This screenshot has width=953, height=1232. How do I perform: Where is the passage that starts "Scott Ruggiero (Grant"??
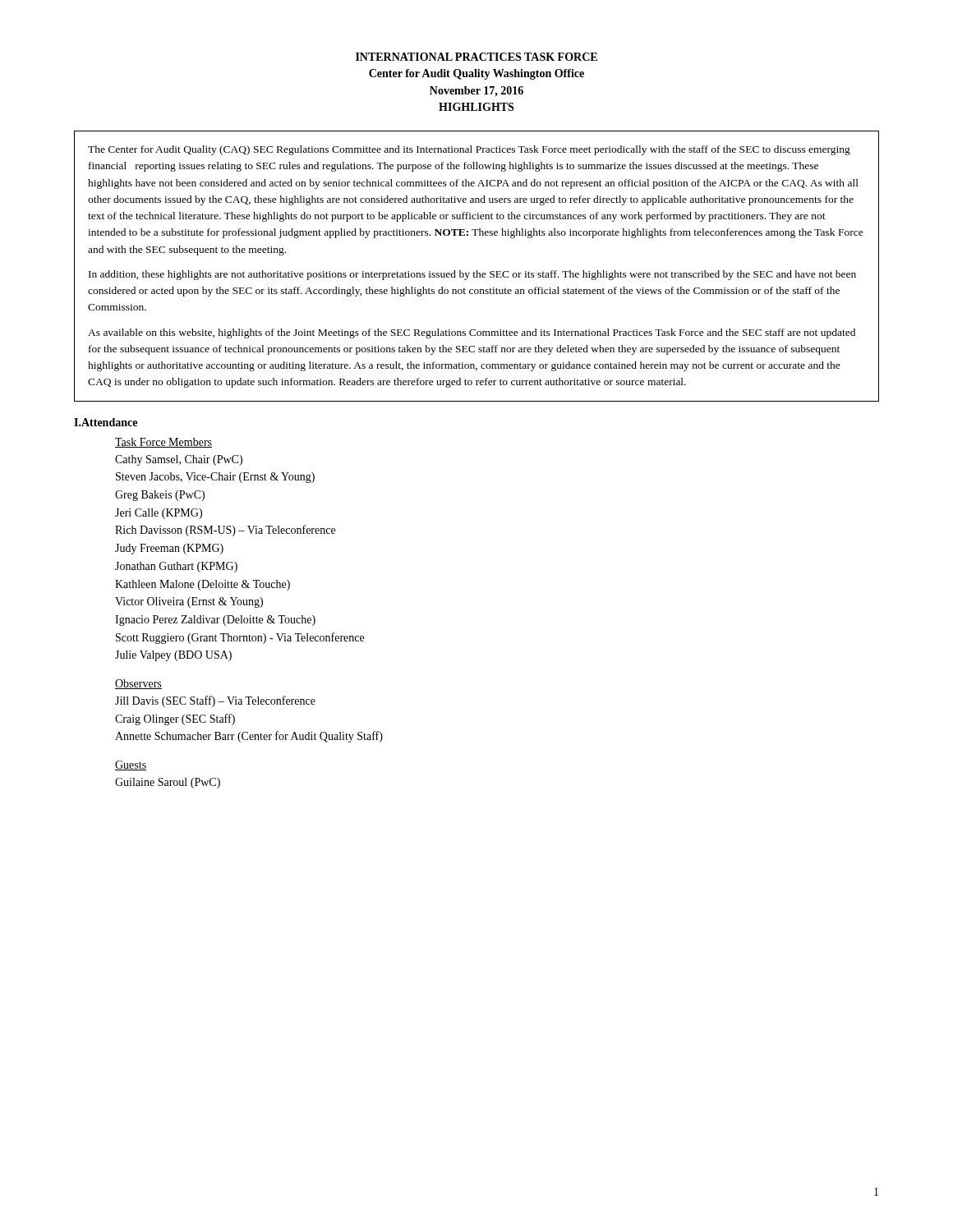point(240,637)
